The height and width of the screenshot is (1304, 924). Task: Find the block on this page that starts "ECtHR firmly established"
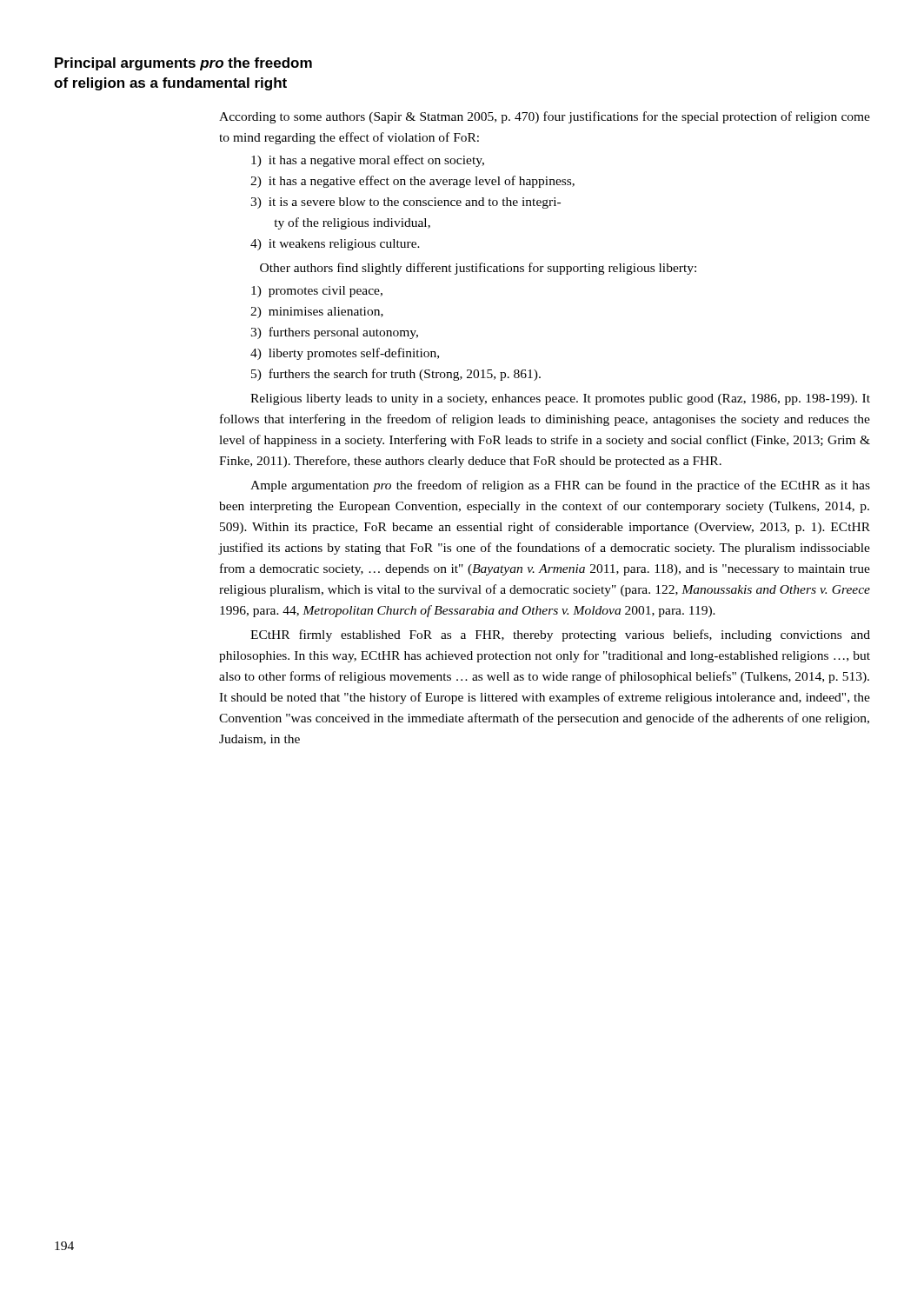[x=545, y=687]
